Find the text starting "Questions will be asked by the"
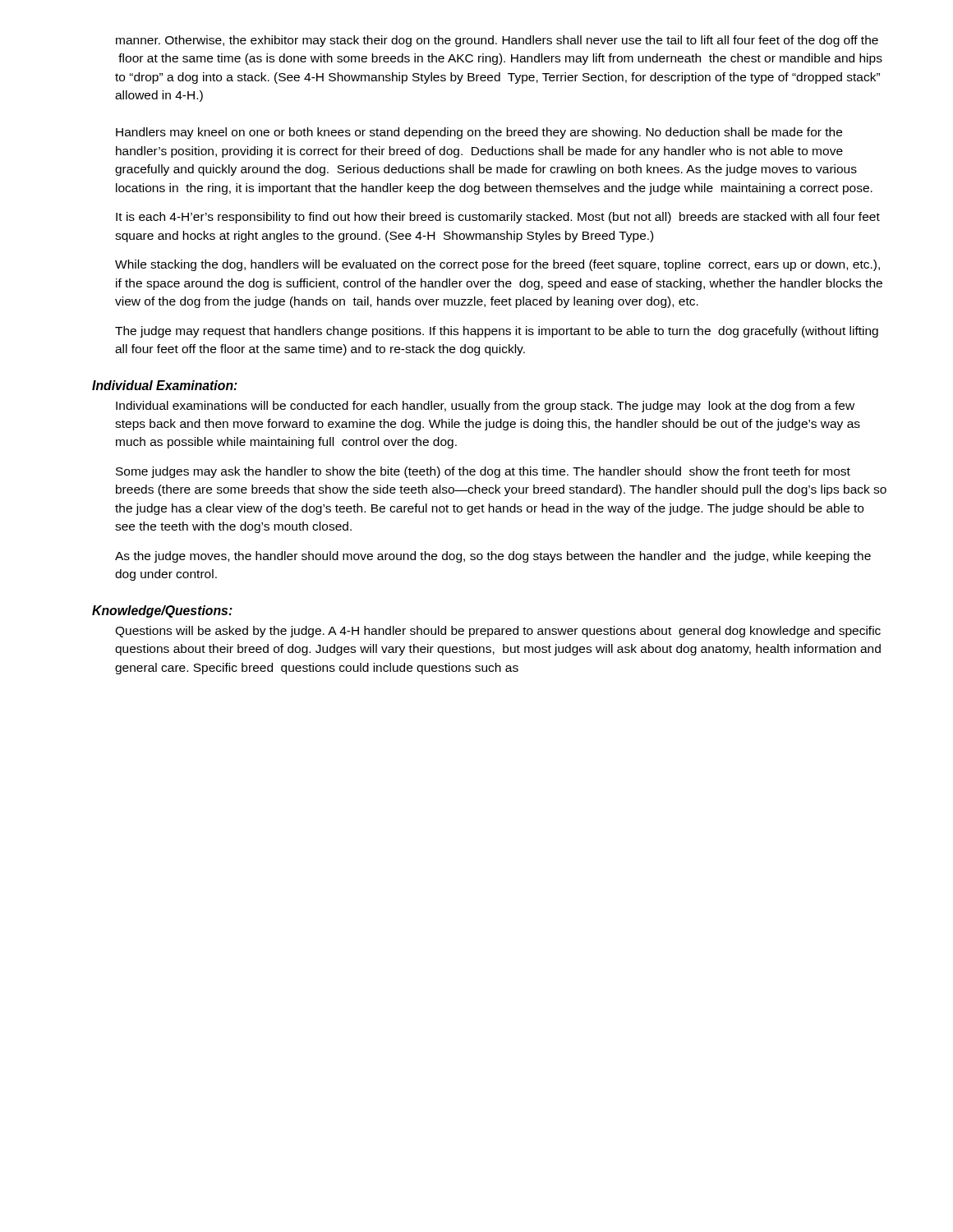 coord(498,649)
